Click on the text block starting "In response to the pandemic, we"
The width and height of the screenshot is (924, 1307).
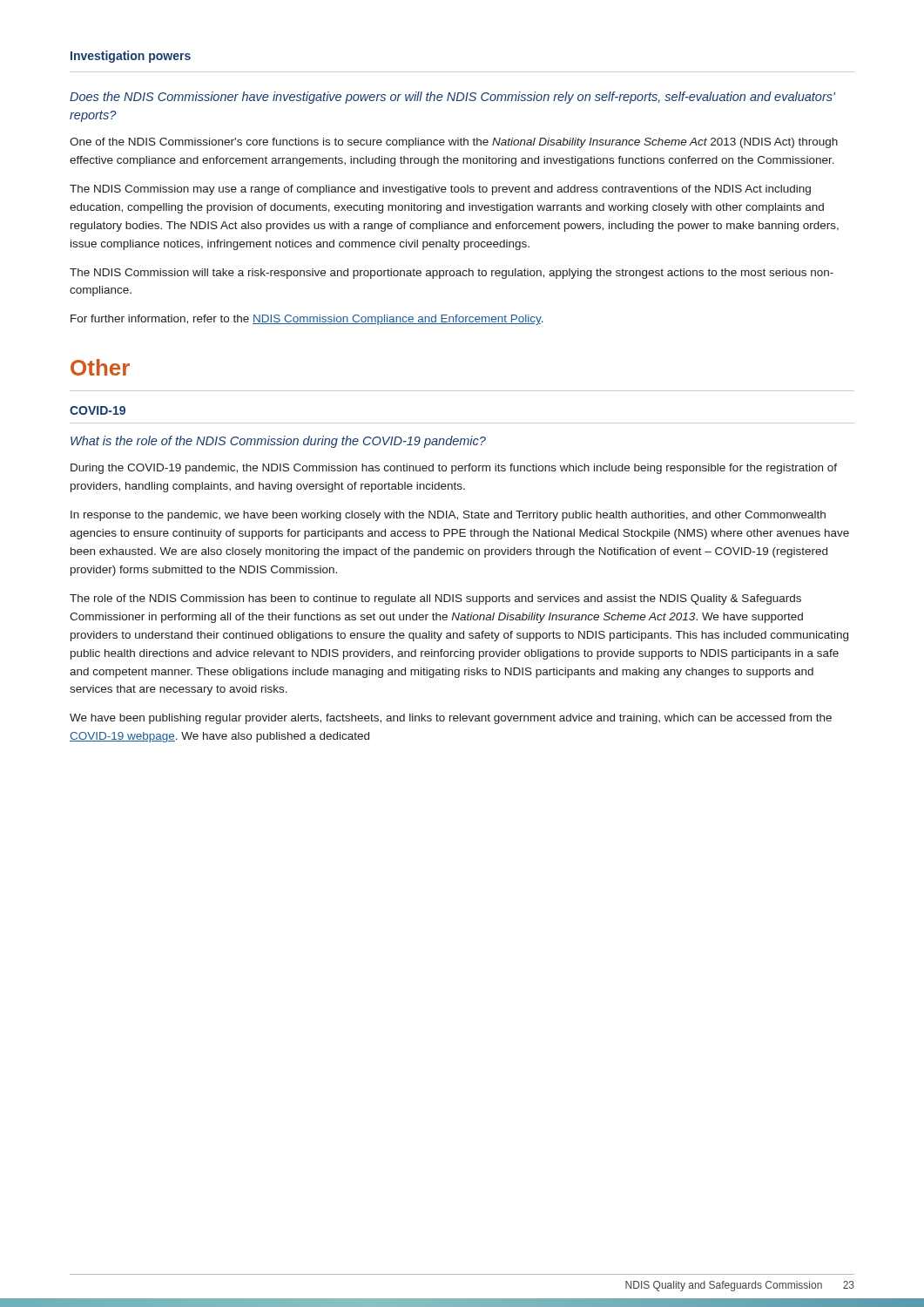(x=460, y=542)
